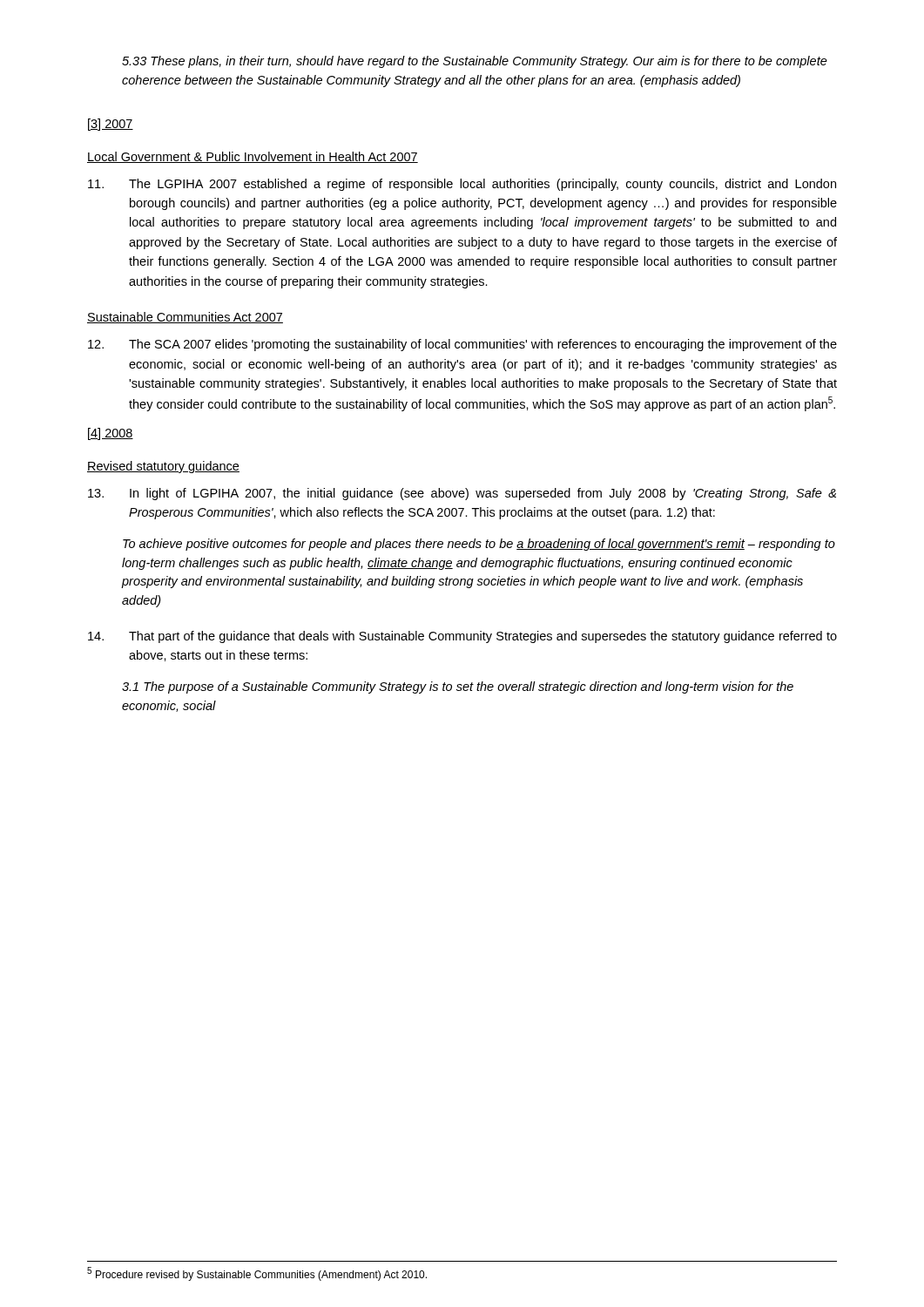Find the section header that says "Revised statutory guidance"
The height and width of the screenshot is (1307, 924).
(163, 466)
